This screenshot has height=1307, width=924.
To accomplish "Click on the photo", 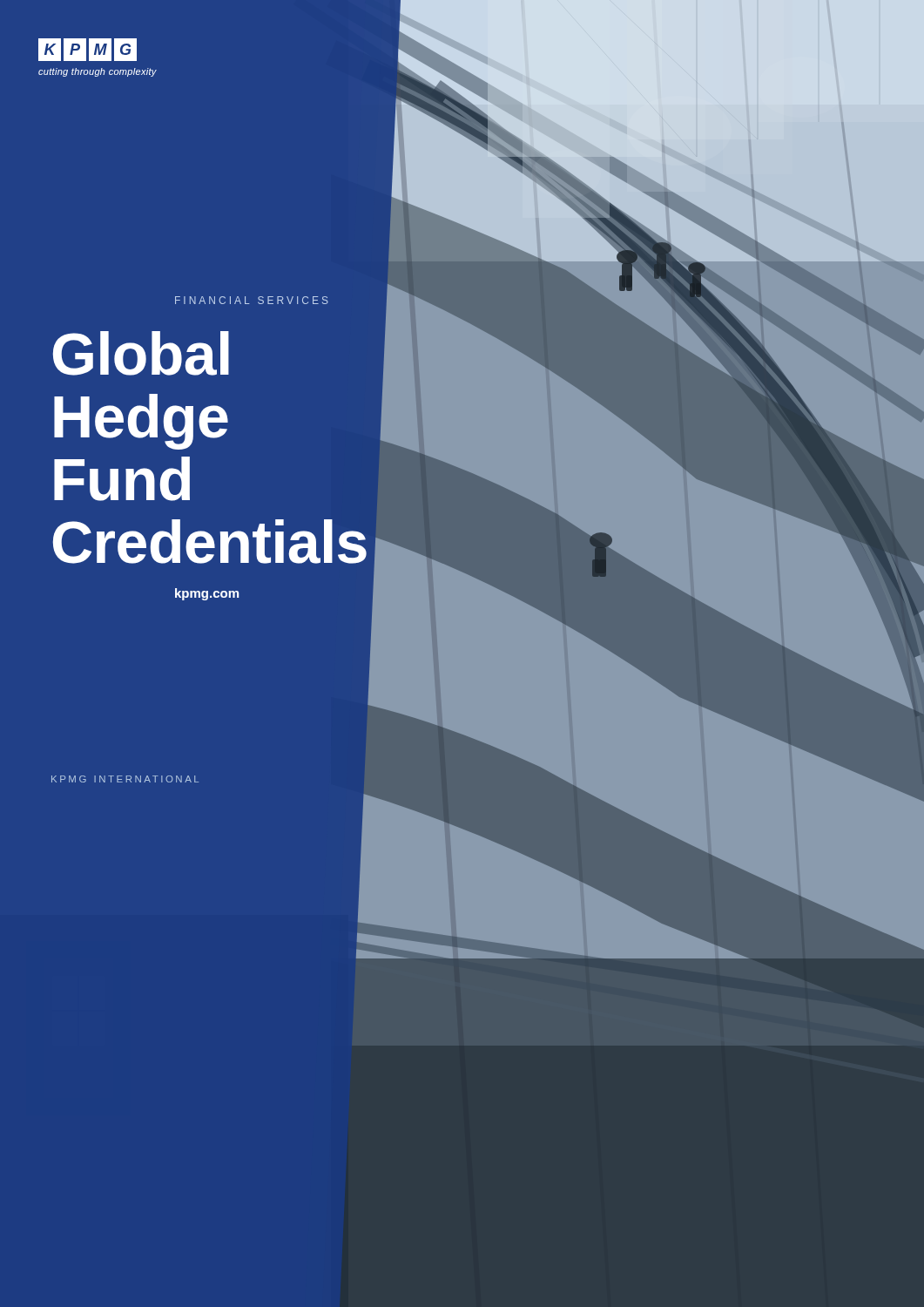I will (462, 654).
